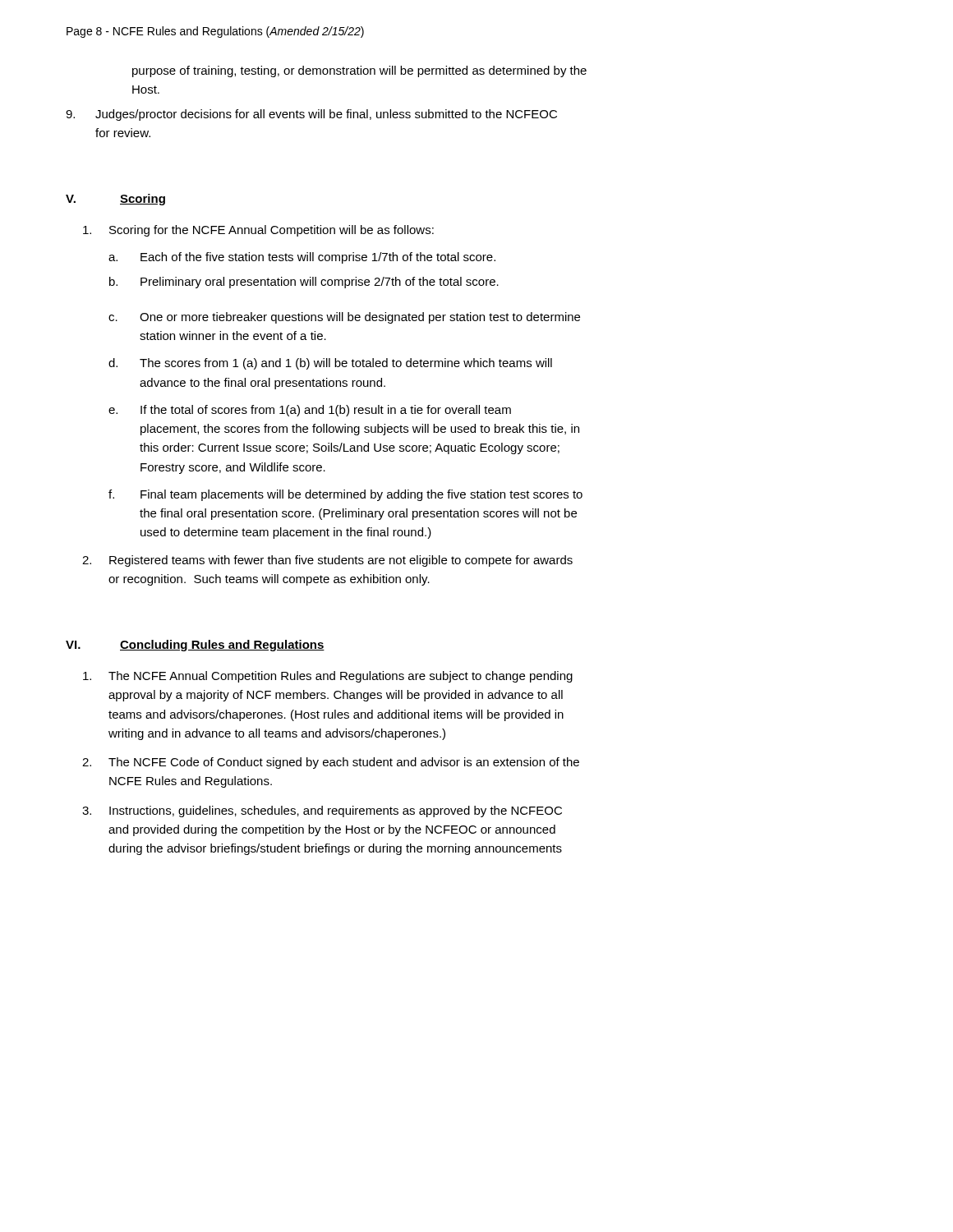953x1232 pixels.
Task: Click the passage that begins "purpose of training, testing, or demonstration will be"
Action: [x=359, y=80]
